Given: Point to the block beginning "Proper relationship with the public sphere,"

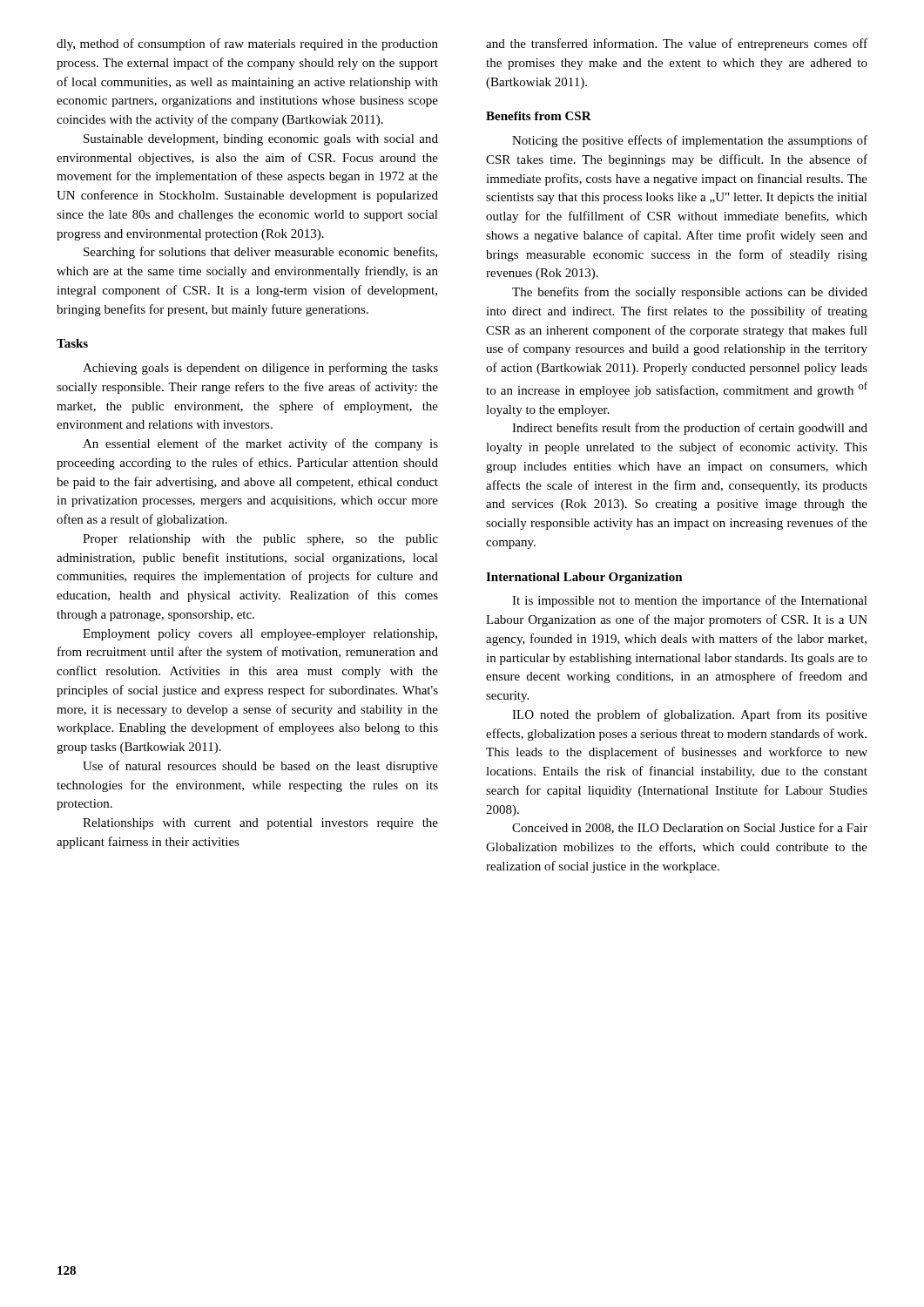Looking at the screenshot, I should (247, 577).
